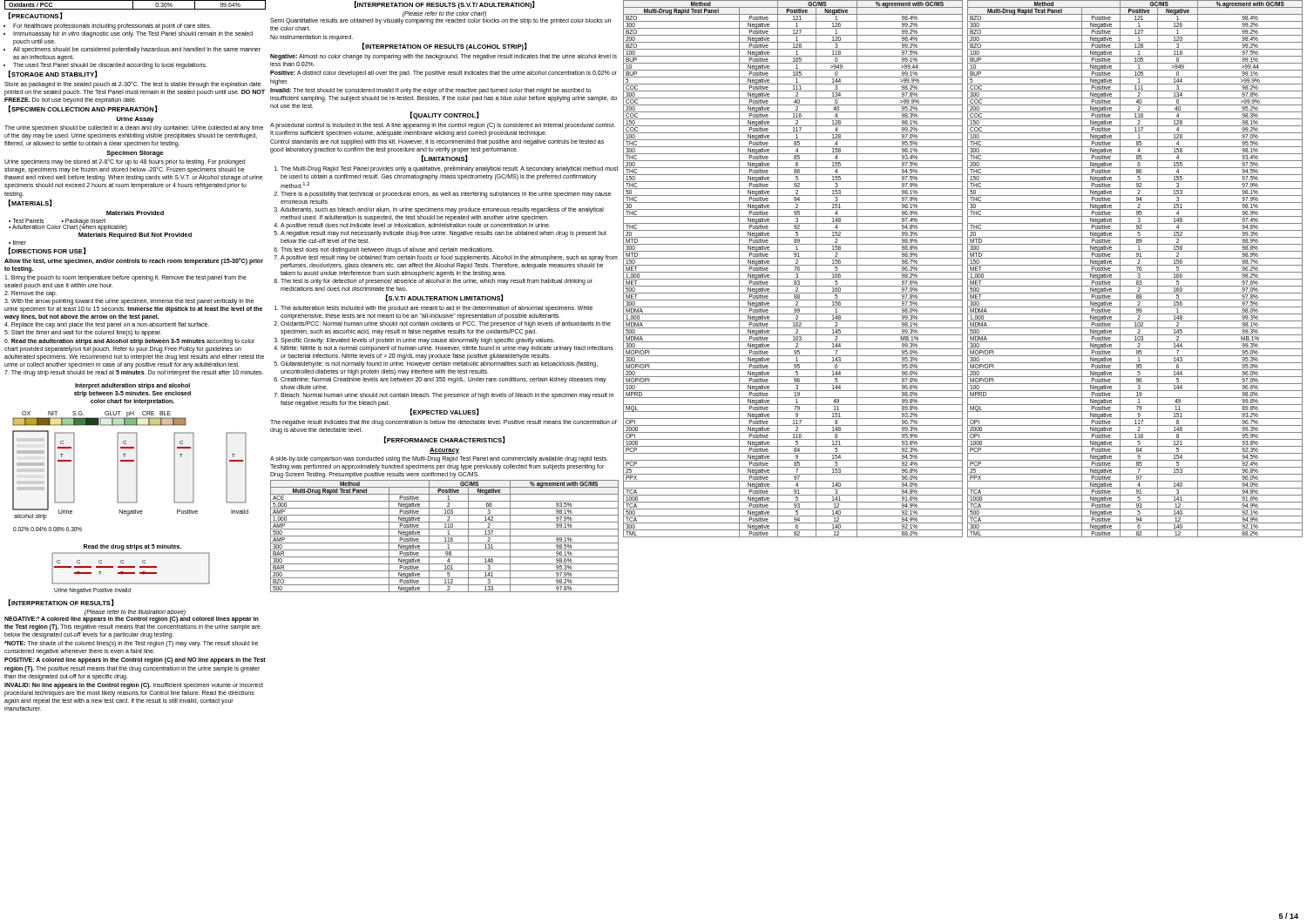Viewport: 1307px width, 924px height.
Task: Navigate to the block starting "Semi Quantitative results are obtained by visually"
Action: (441, 24)
